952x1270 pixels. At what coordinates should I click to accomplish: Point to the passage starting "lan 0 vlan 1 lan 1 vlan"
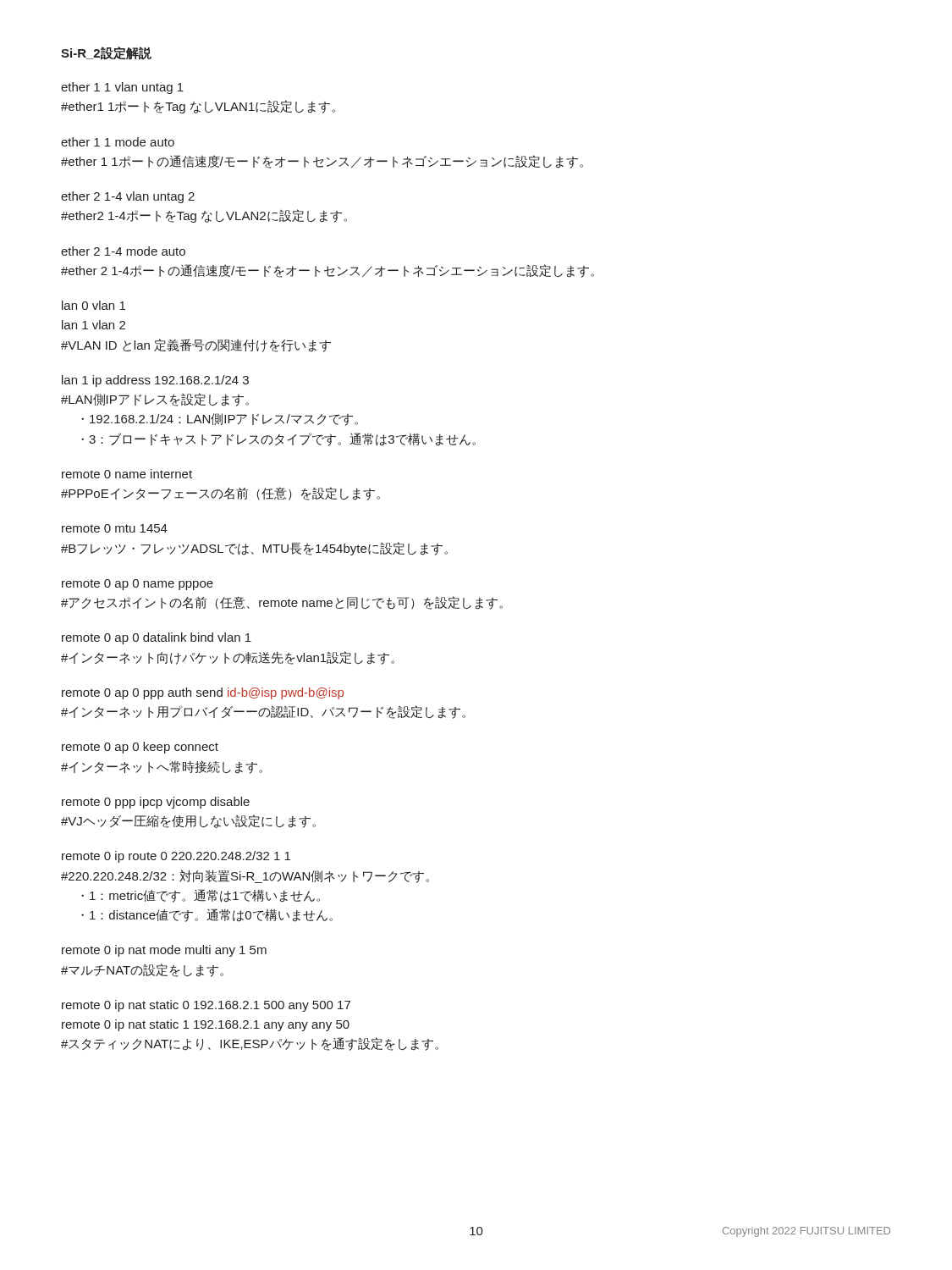tap(94, 305)
